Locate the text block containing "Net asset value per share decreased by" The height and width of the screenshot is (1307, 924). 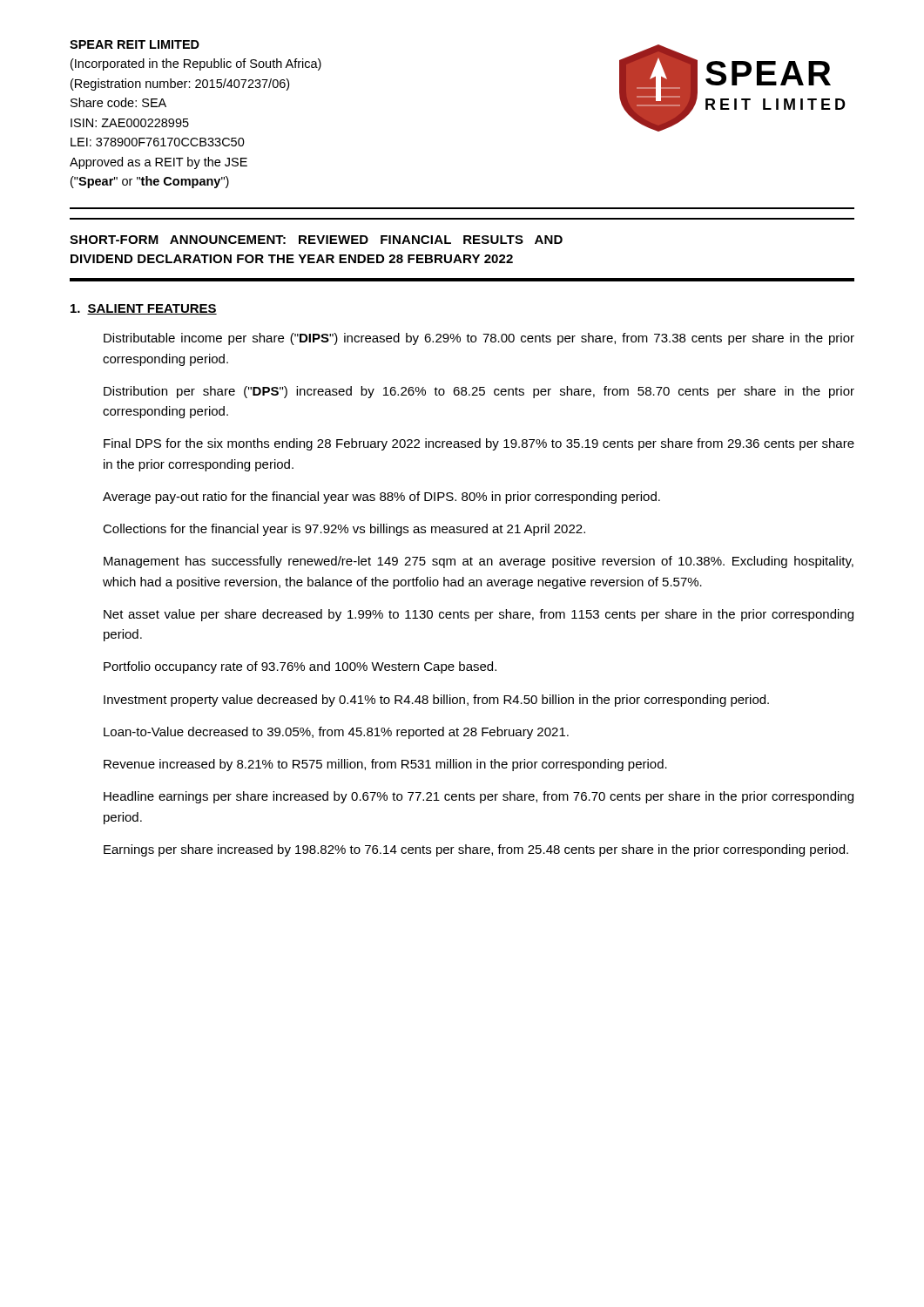pyautogui.click(x=479, y=624)
